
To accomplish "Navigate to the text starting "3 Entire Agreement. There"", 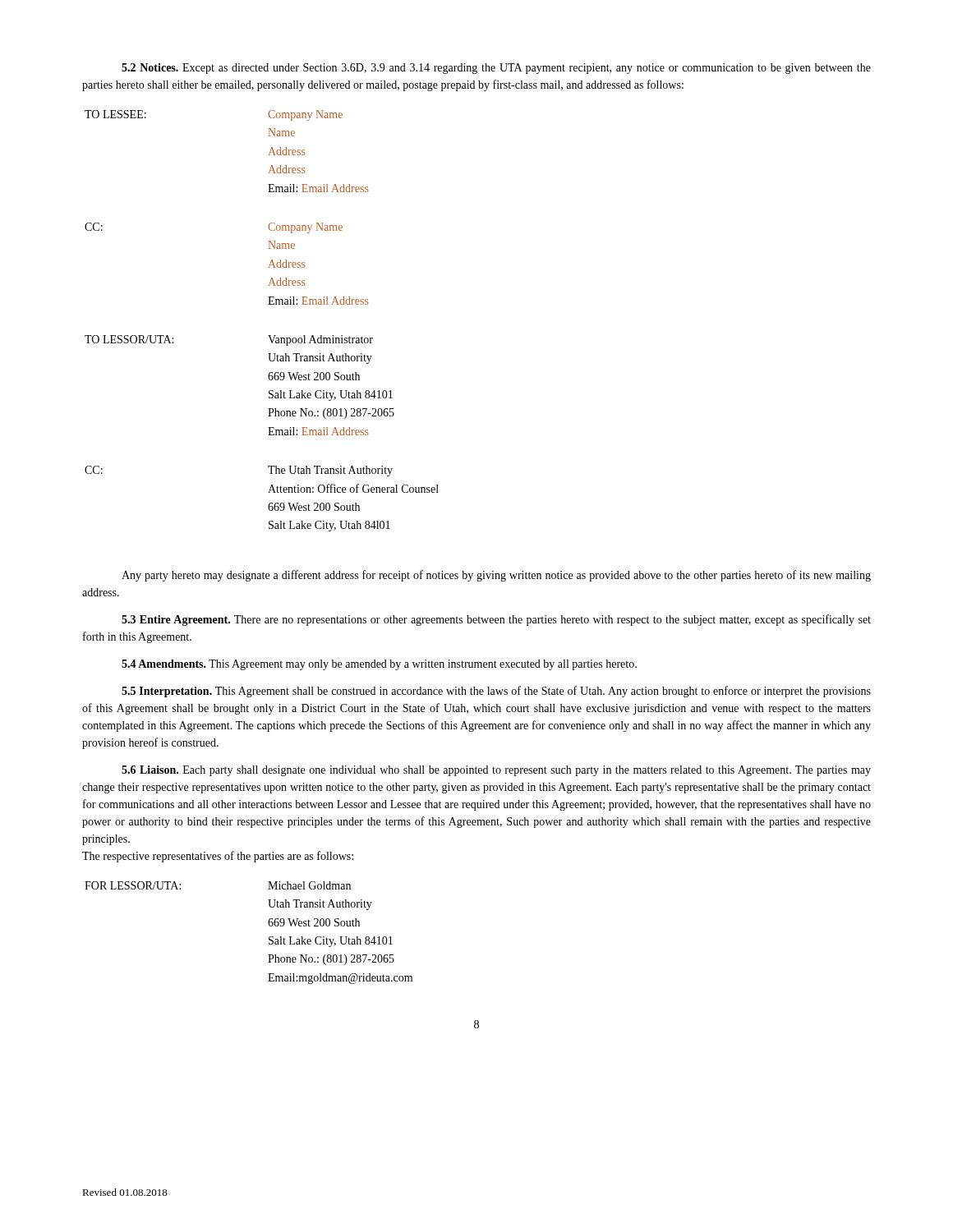I will point(476,628).
